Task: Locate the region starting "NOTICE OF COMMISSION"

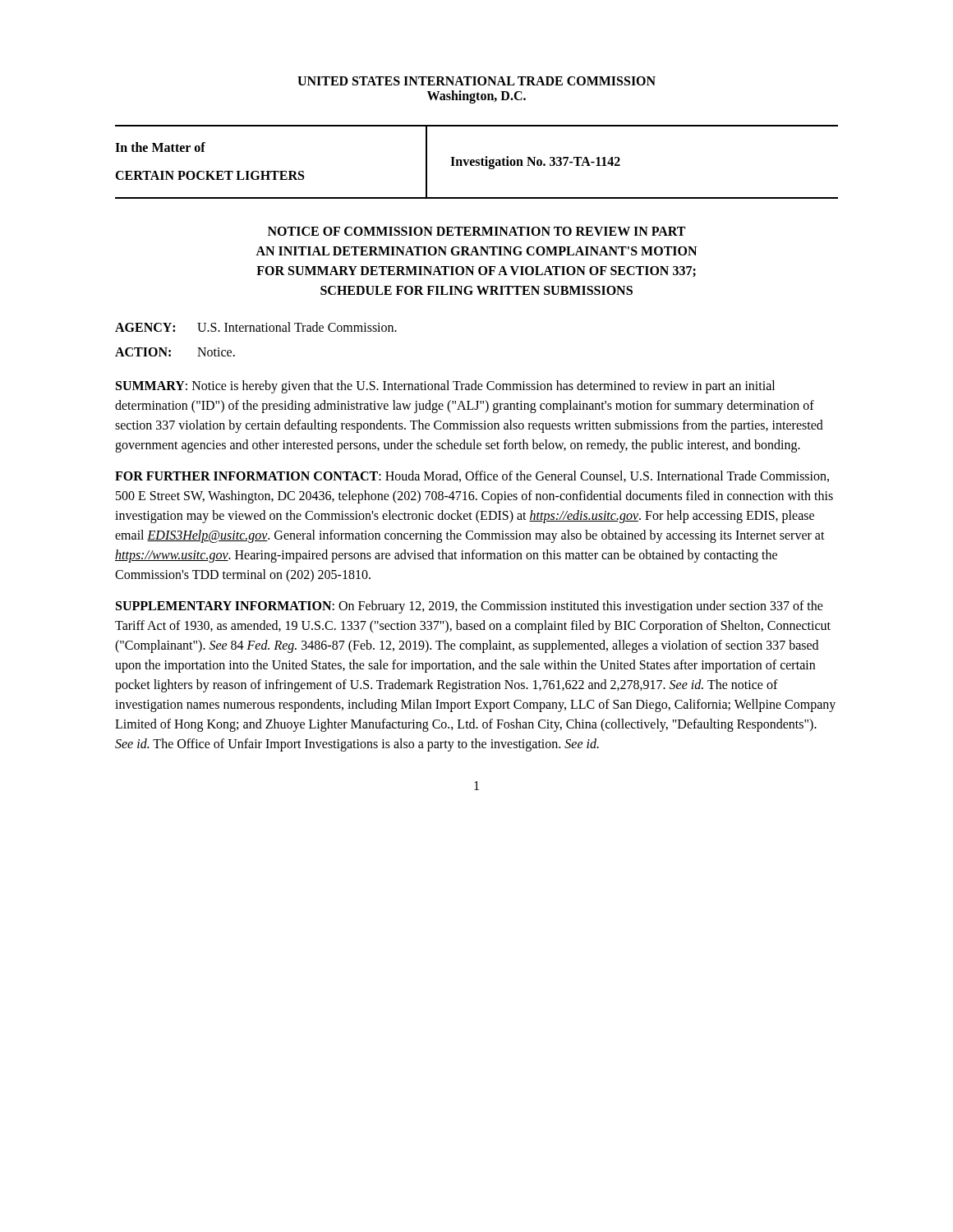Action: click(476, 261)
